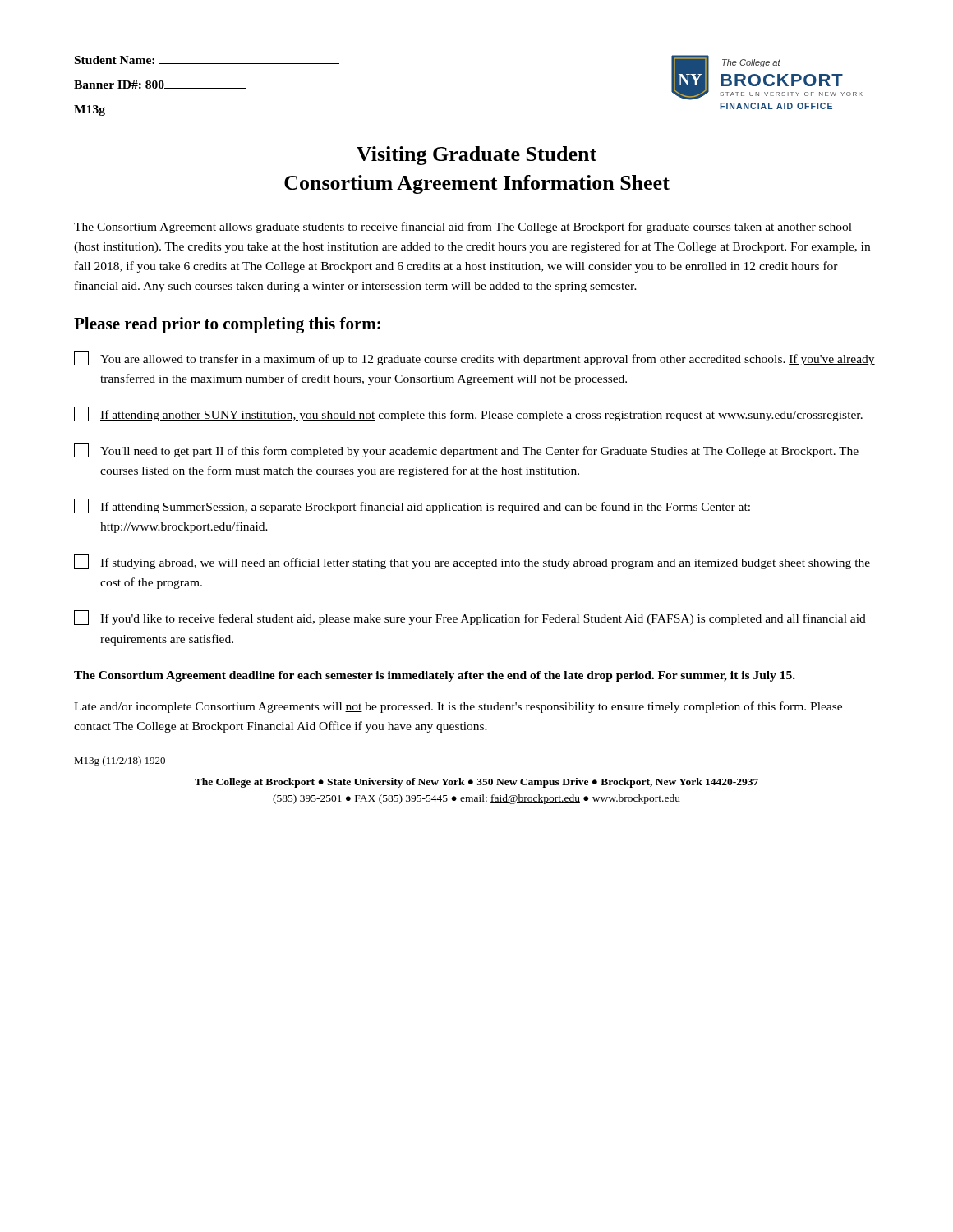Viewport: 953px width, 1232px height.
Task: Click on the block starting "Please read prior to completing"
Action: point(228,324)
